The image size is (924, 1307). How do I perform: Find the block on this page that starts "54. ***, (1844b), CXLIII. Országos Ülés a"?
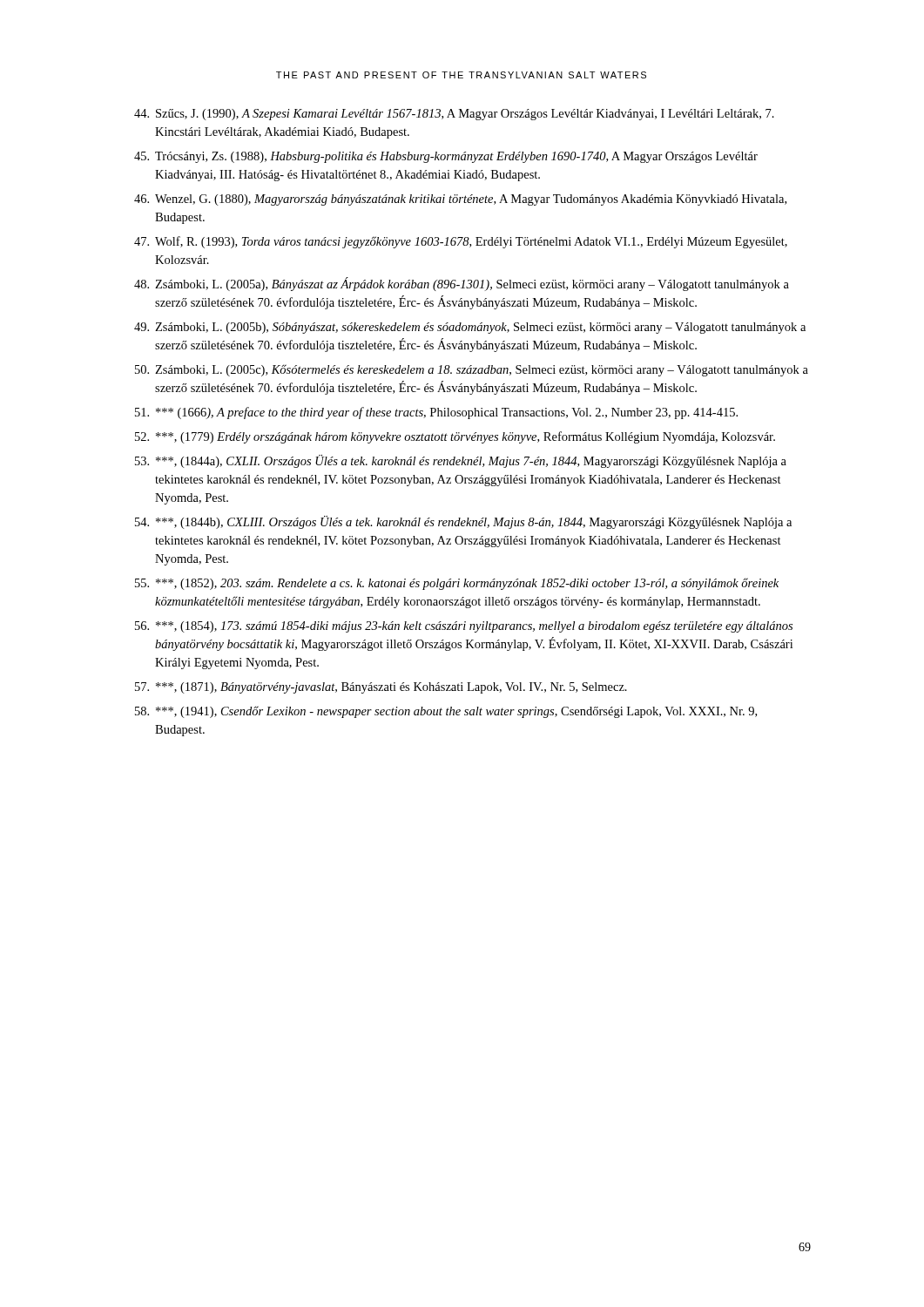pos(462,541)
